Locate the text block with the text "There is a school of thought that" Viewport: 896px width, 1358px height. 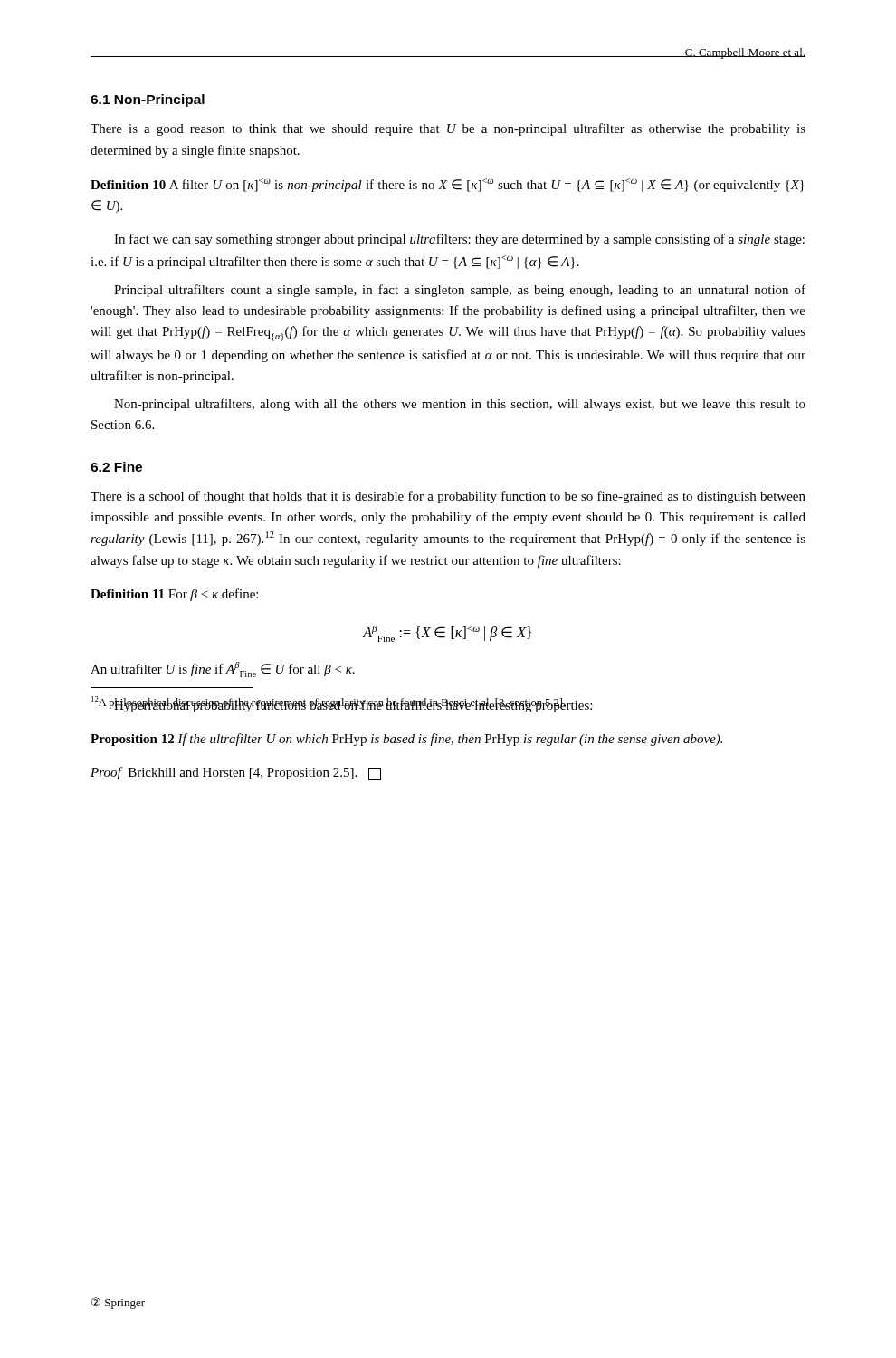click(x=448, y=528)
